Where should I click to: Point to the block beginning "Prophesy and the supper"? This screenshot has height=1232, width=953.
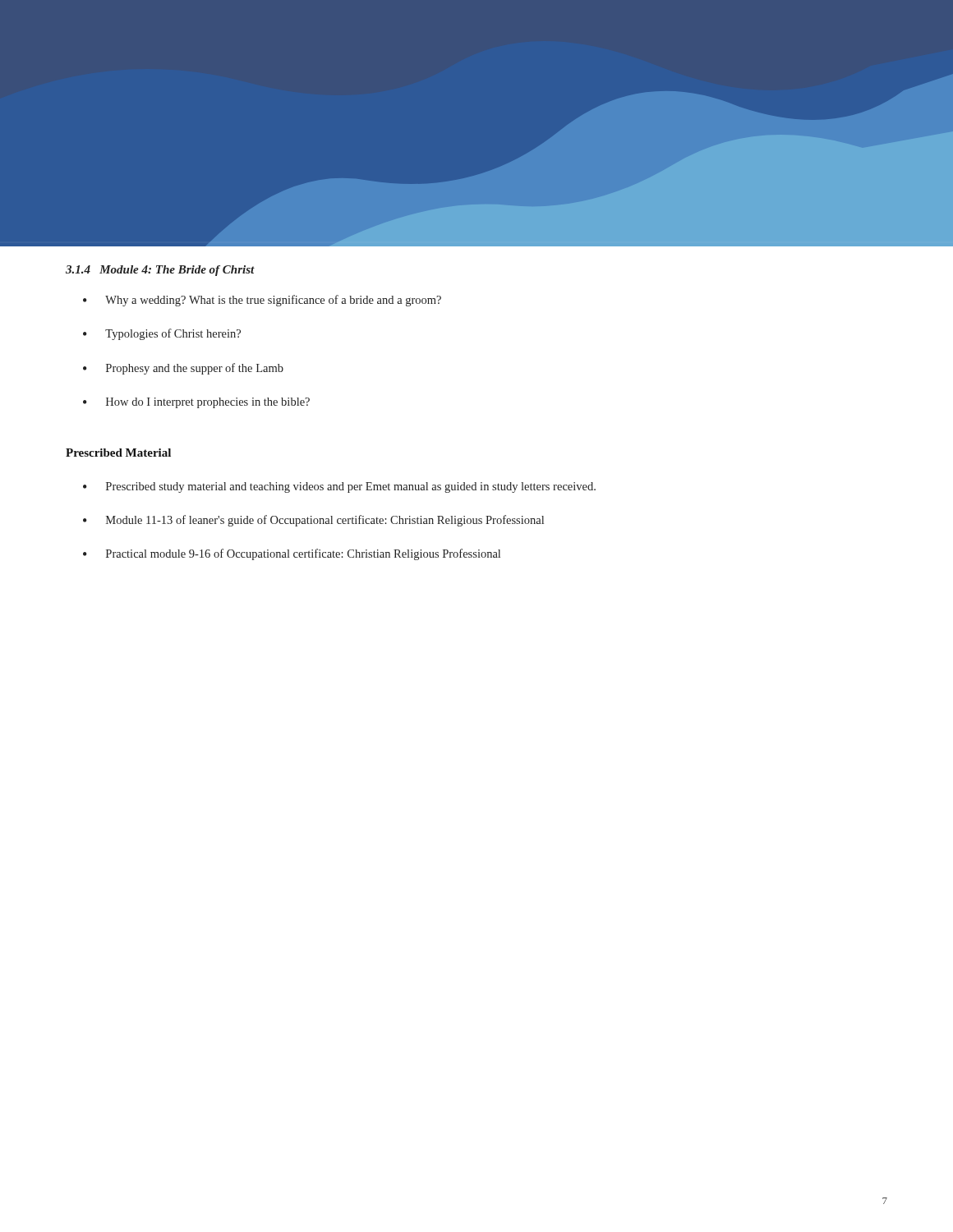194,368
